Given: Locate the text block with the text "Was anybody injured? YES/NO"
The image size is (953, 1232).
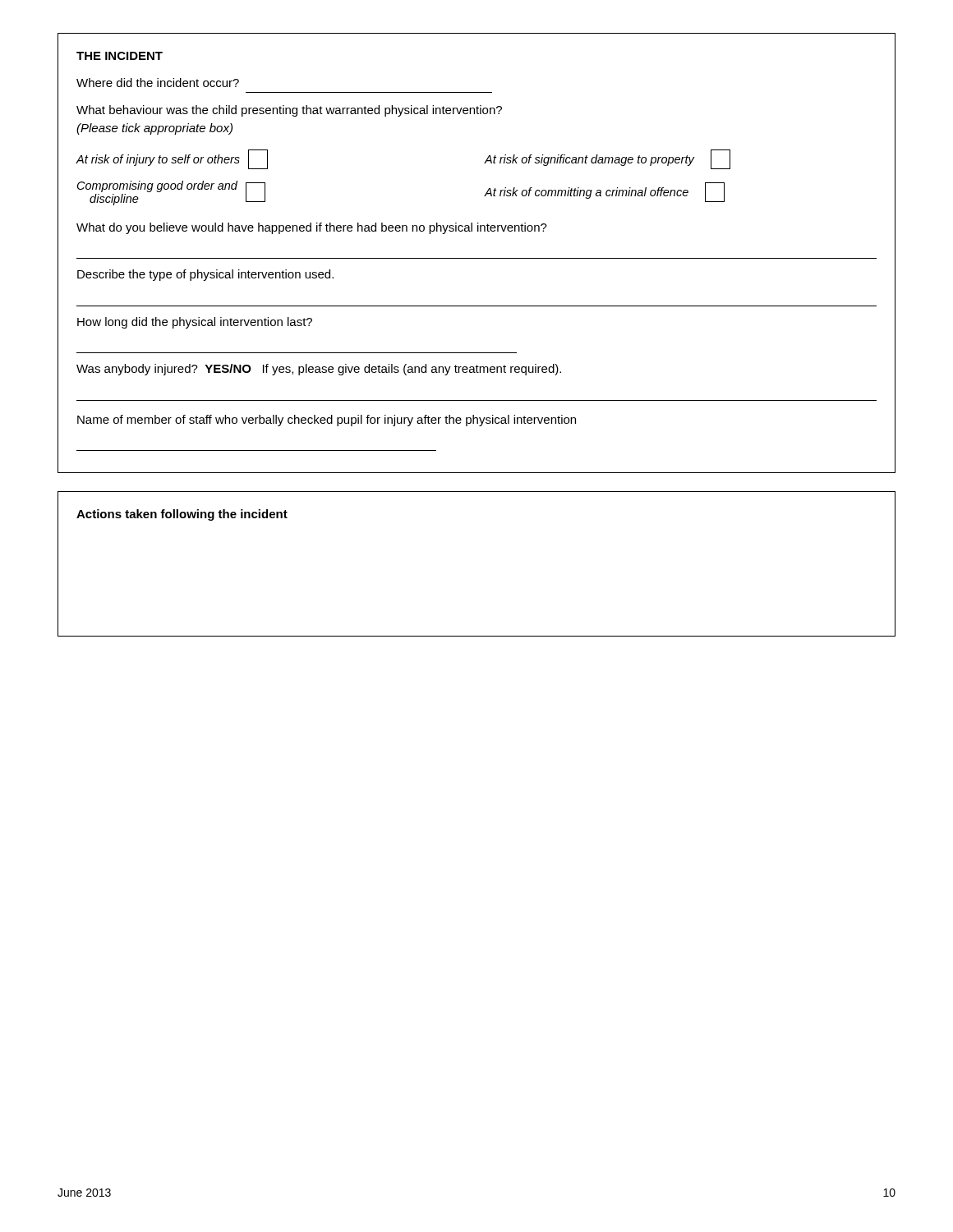Looking at the screenshot, I should pyautogui.click(x=319, y=368).
